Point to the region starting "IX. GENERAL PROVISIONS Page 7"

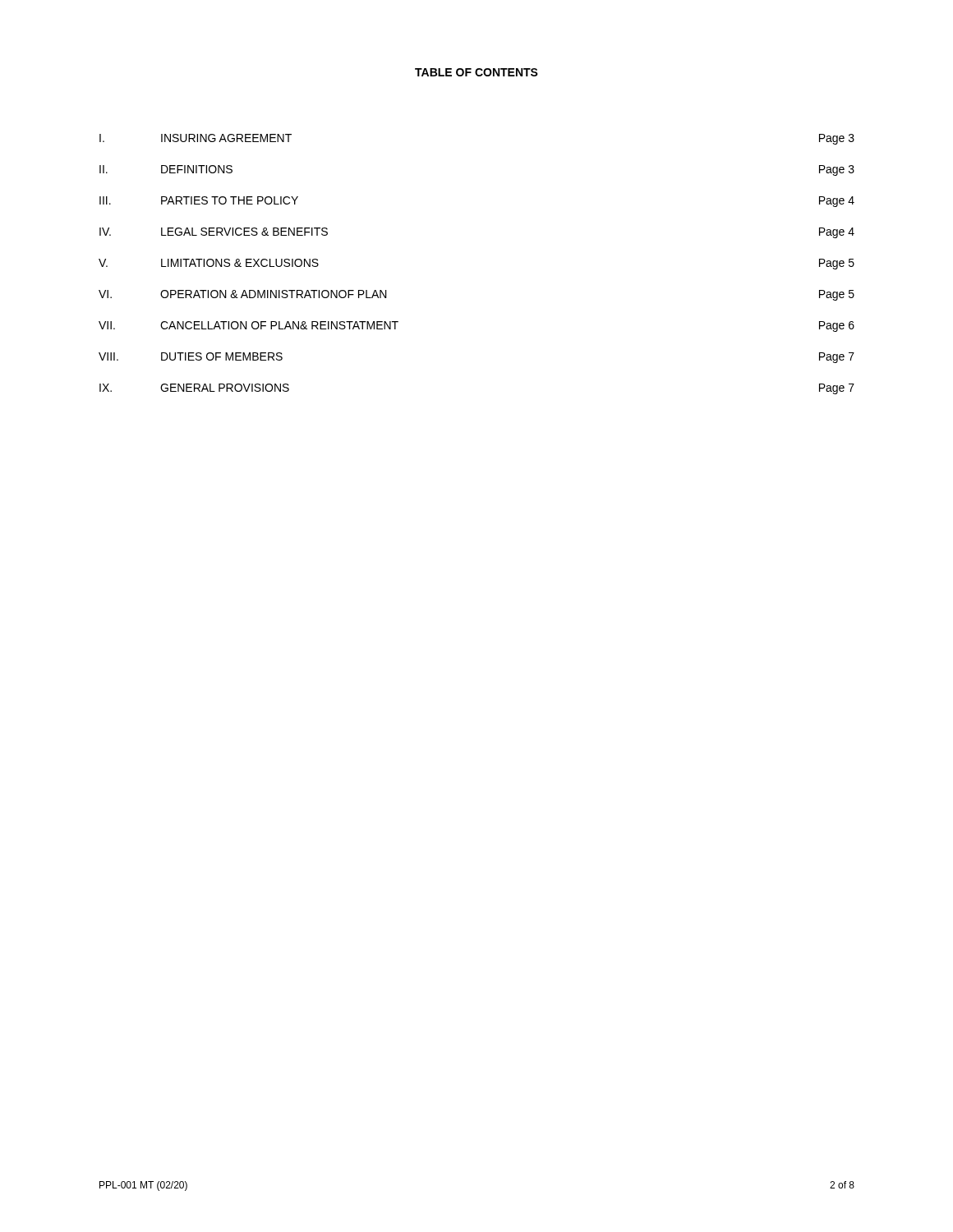(106, 388)
